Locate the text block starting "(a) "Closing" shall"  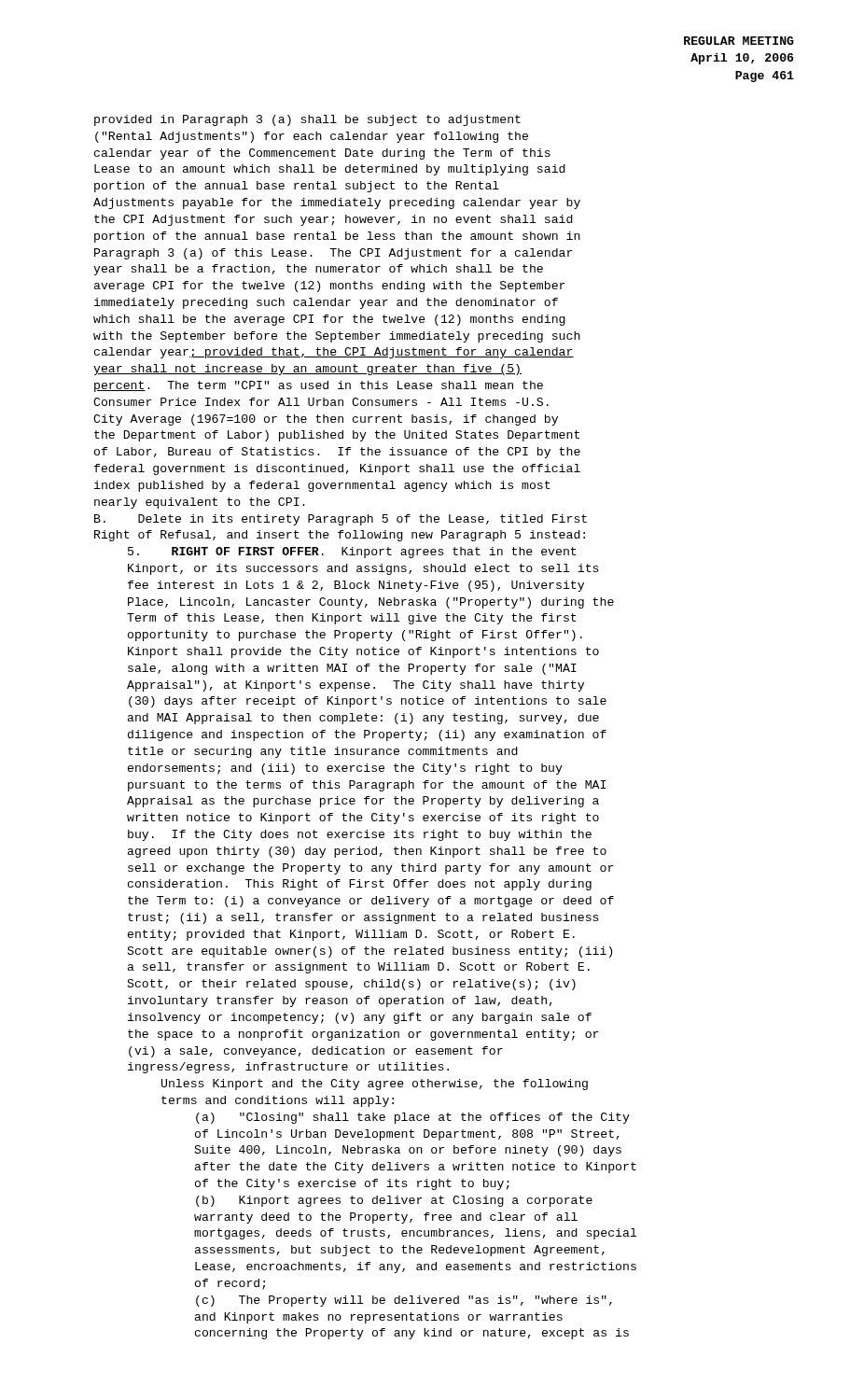(416, 1225)
